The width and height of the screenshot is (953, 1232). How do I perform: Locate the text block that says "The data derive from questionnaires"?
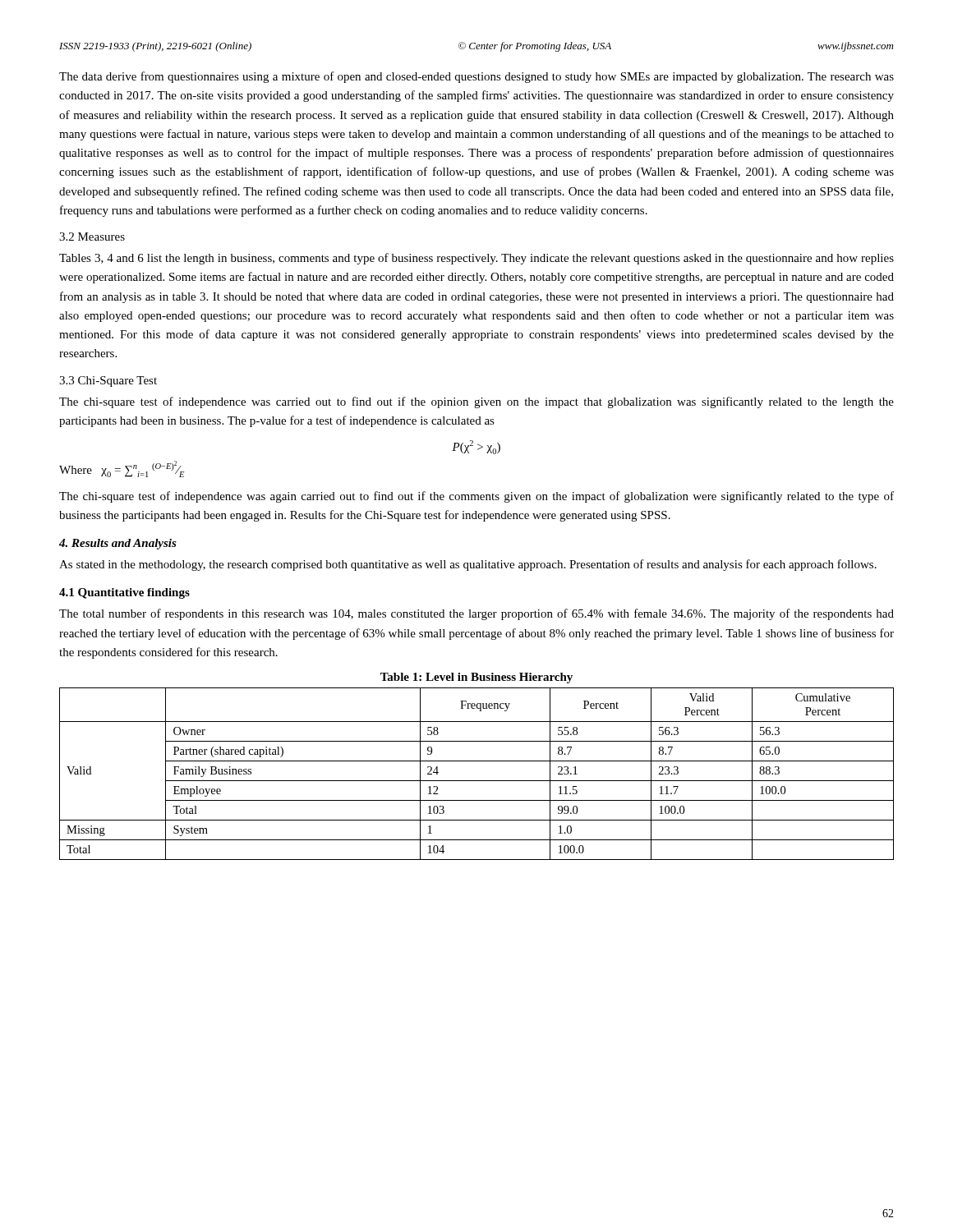click(x=476, y=144)
